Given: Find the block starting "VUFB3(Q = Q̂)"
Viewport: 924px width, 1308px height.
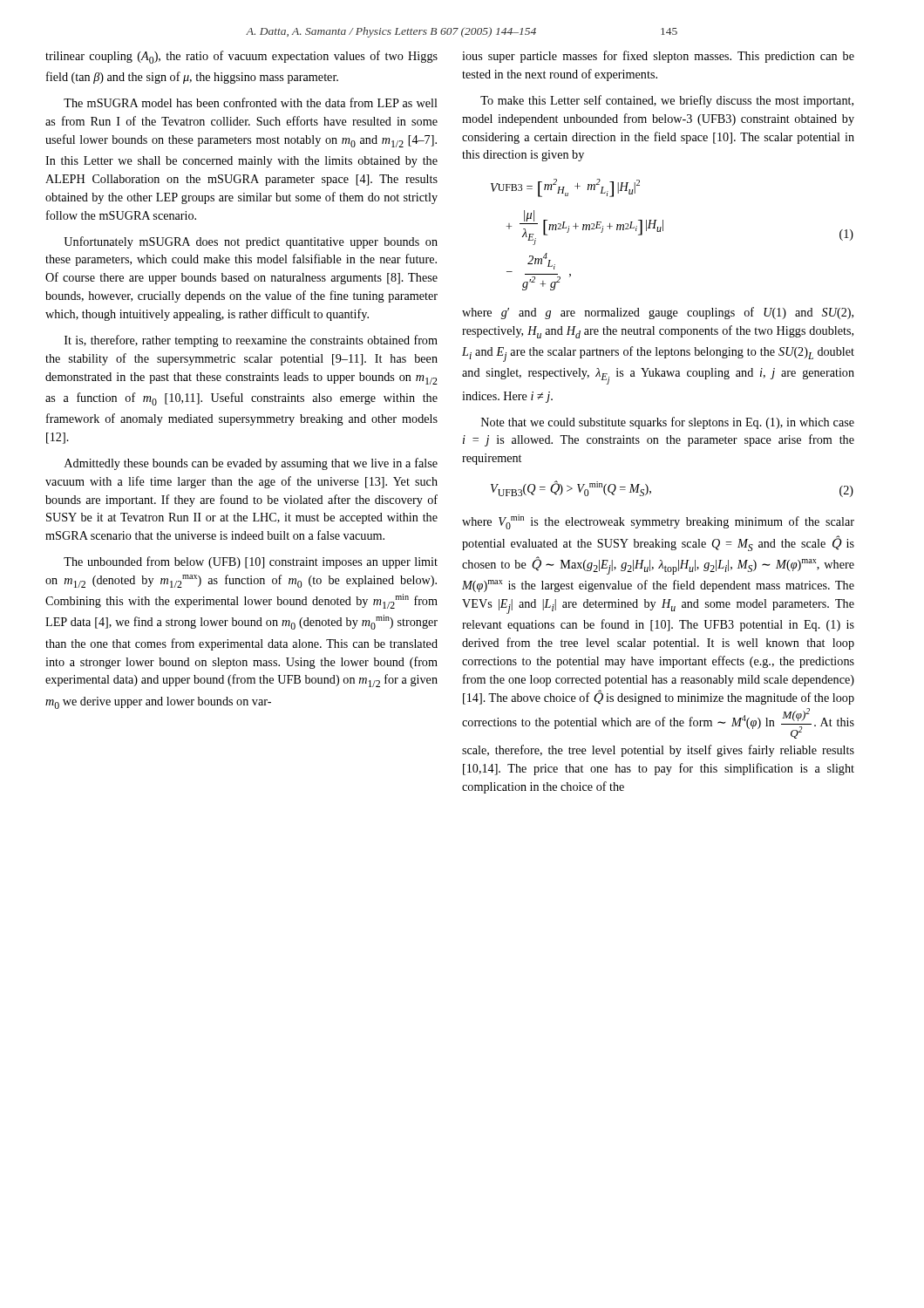Looking at the screenshot, I should click(x=658, y=490).
